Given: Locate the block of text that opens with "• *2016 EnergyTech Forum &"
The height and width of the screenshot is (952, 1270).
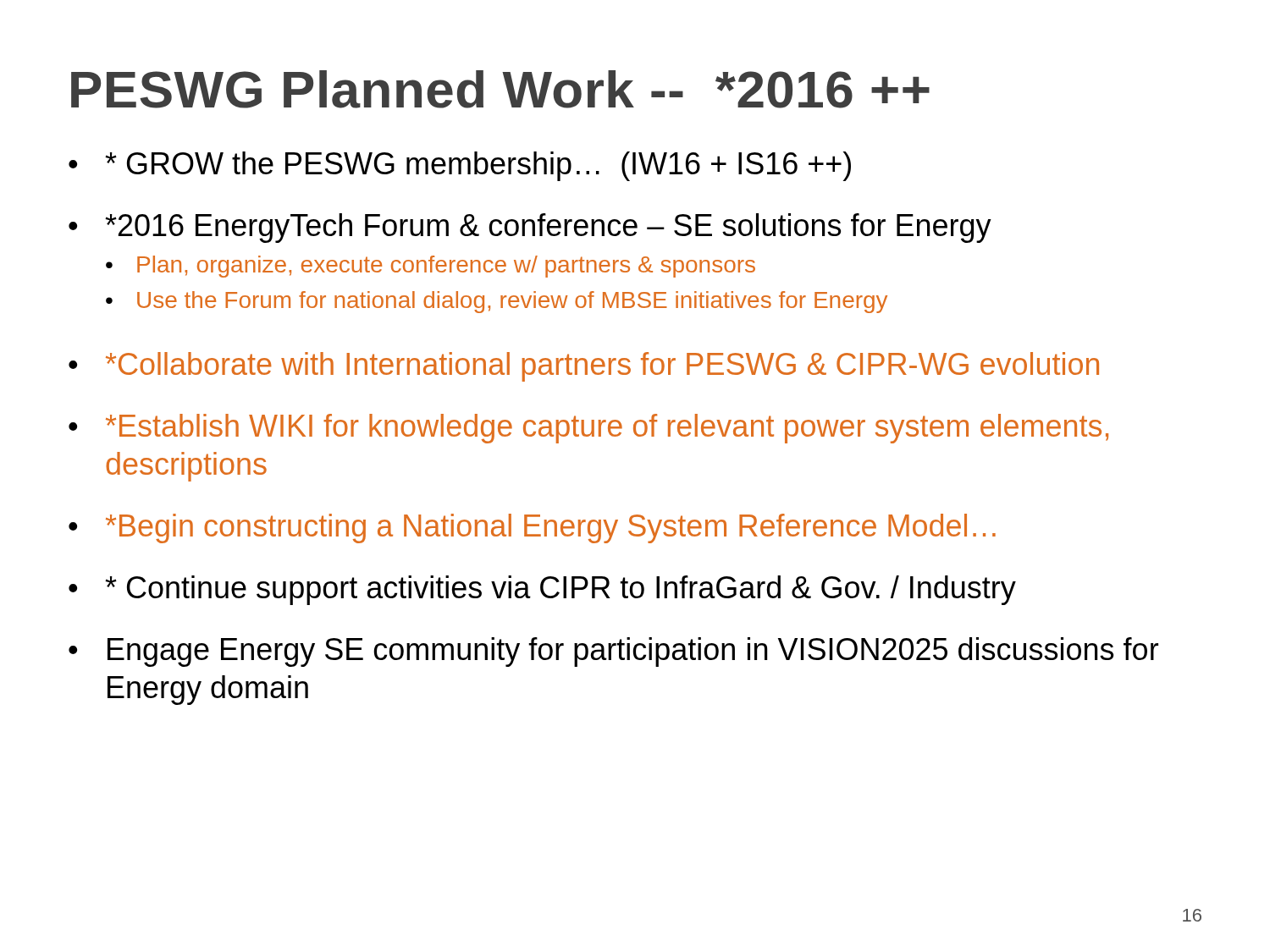Looking at the screenshot, I should pyautogui.click(x=529, y=264).
